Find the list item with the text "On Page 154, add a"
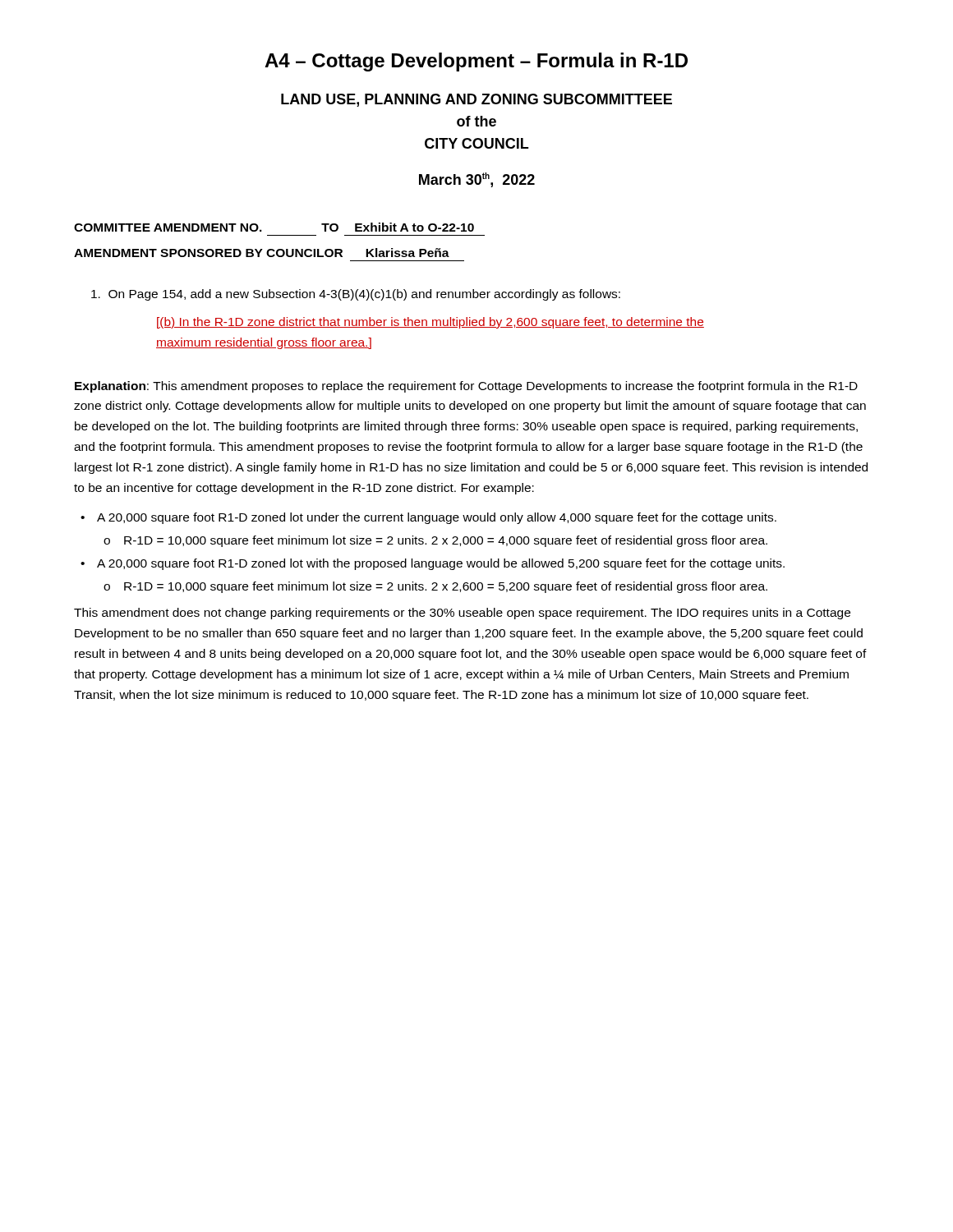The width and height of the screenshot is (953, 1232). pyautogui.click(x=356, y=294)
